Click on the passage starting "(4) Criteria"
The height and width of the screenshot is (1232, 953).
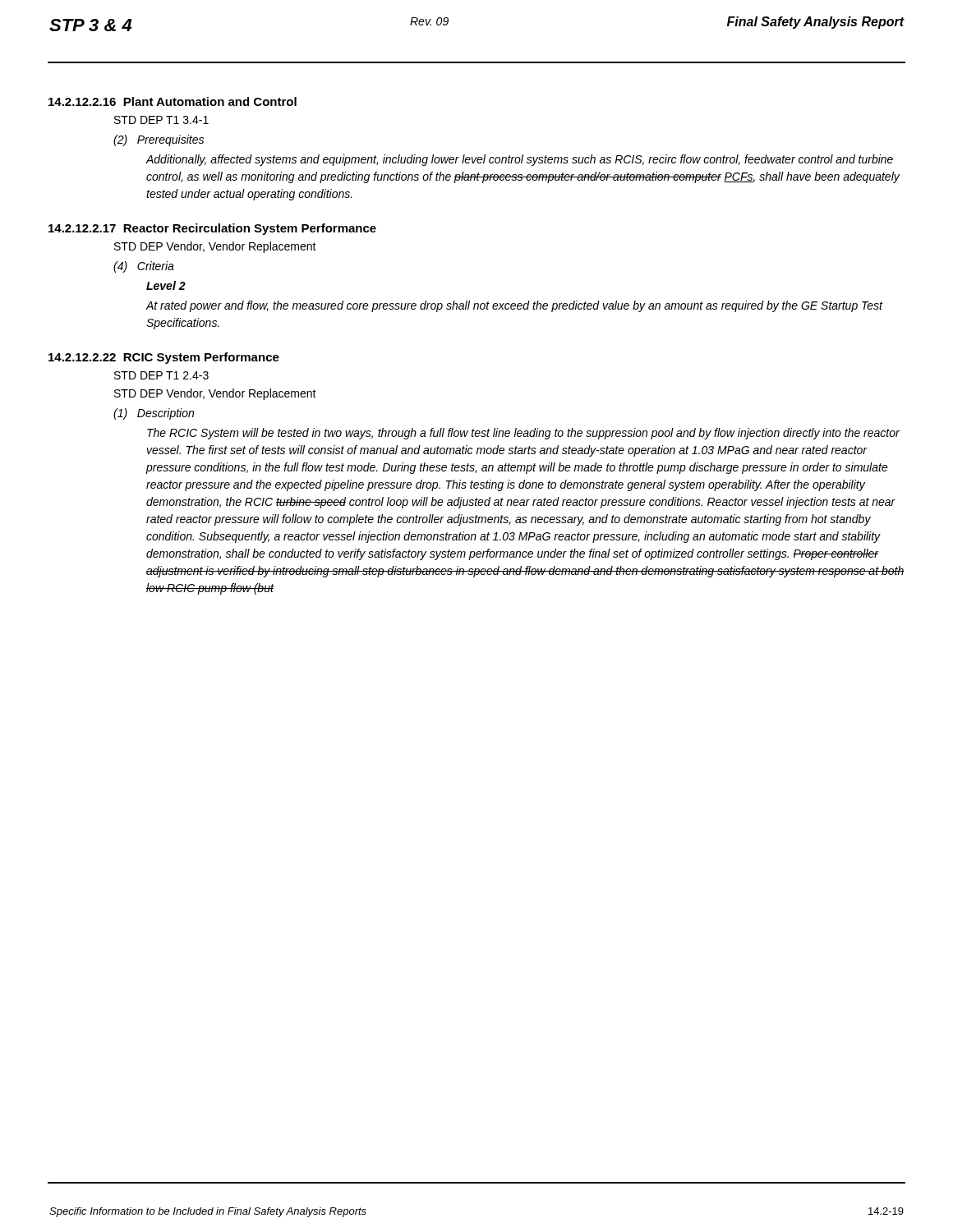144,266
